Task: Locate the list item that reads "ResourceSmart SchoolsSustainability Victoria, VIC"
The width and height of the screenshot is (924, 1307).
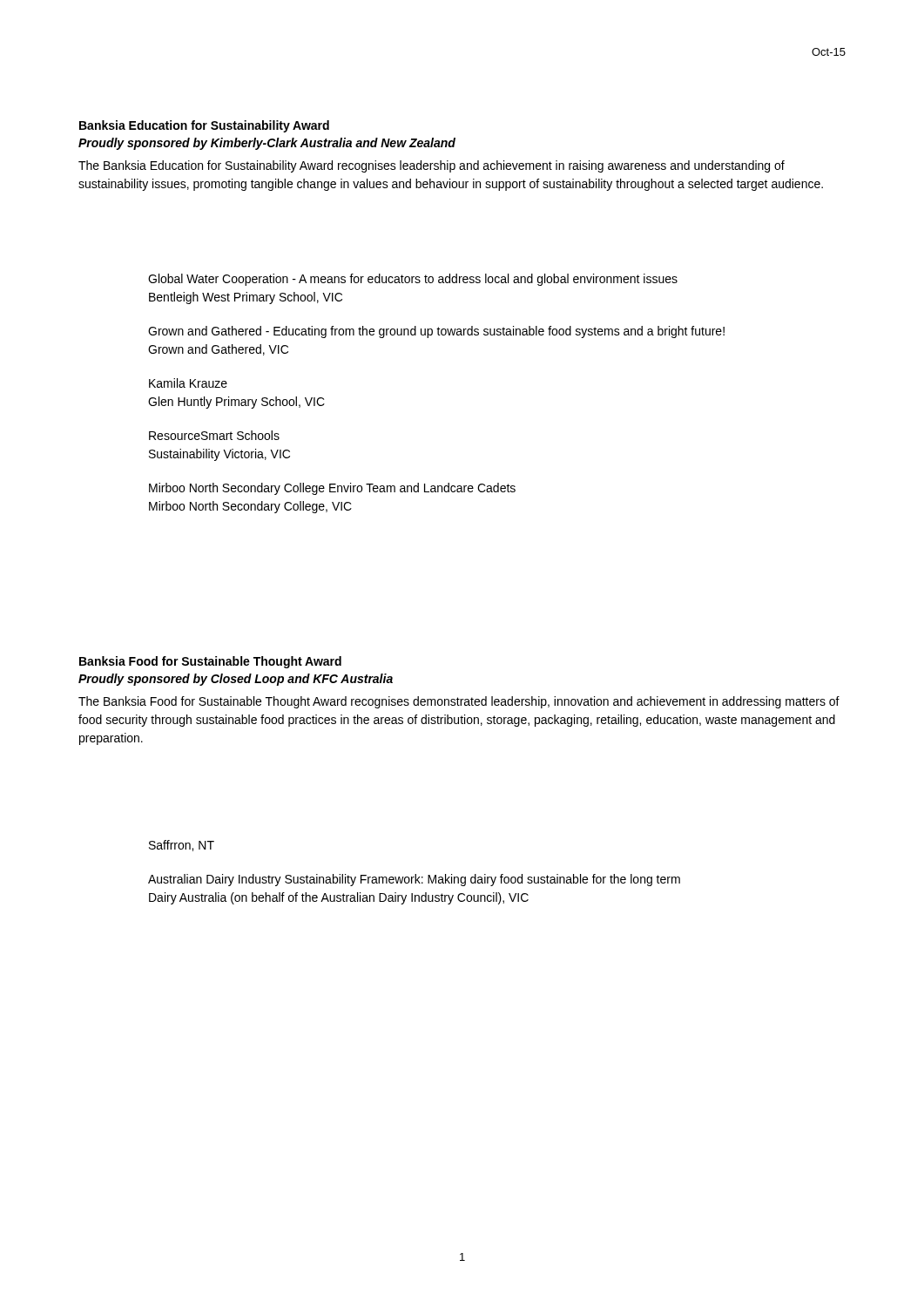Action: pyautogui.click(x=219, y=445)
